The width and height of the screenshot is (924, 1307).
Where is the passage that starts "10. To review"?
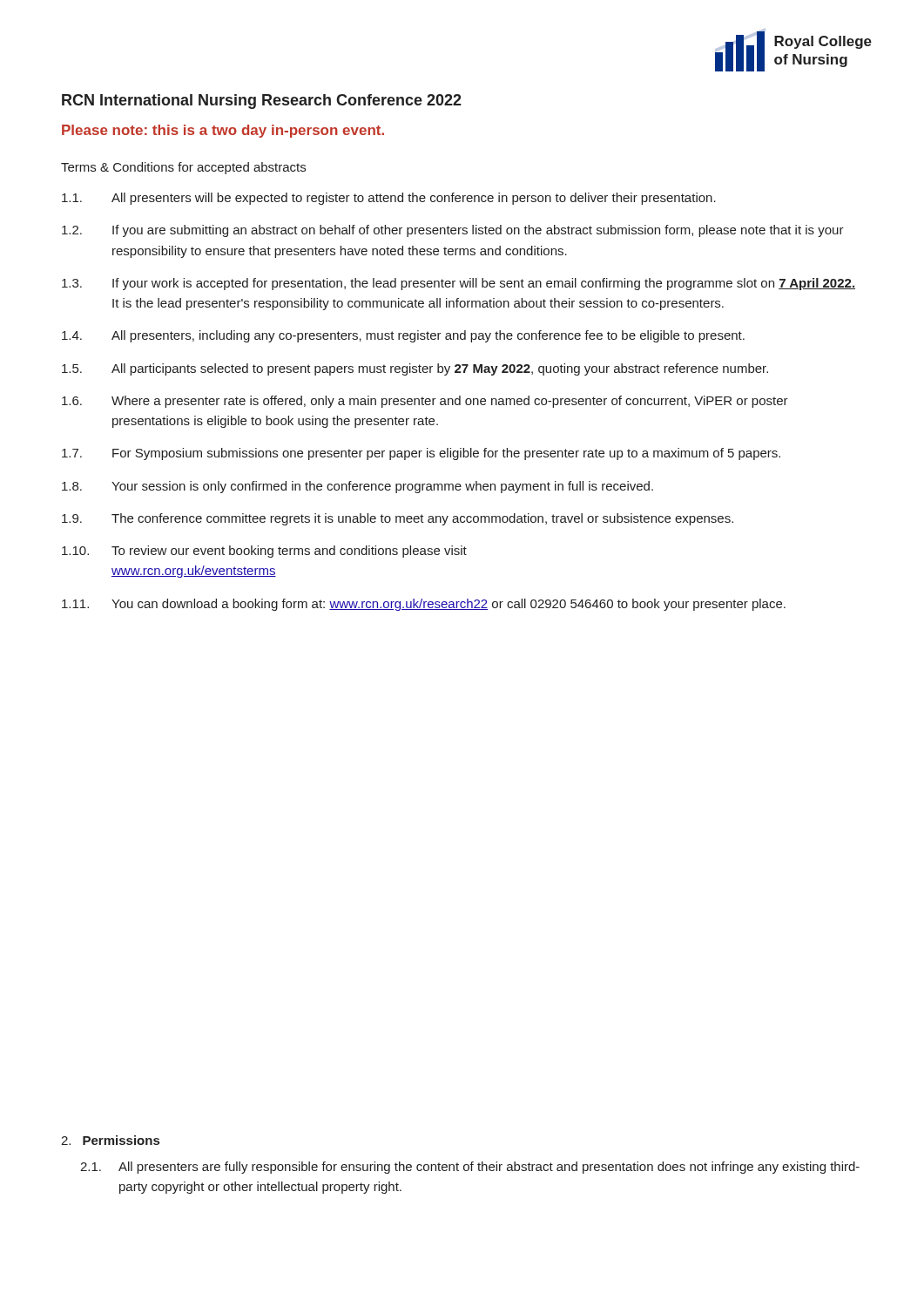(462, 560)
